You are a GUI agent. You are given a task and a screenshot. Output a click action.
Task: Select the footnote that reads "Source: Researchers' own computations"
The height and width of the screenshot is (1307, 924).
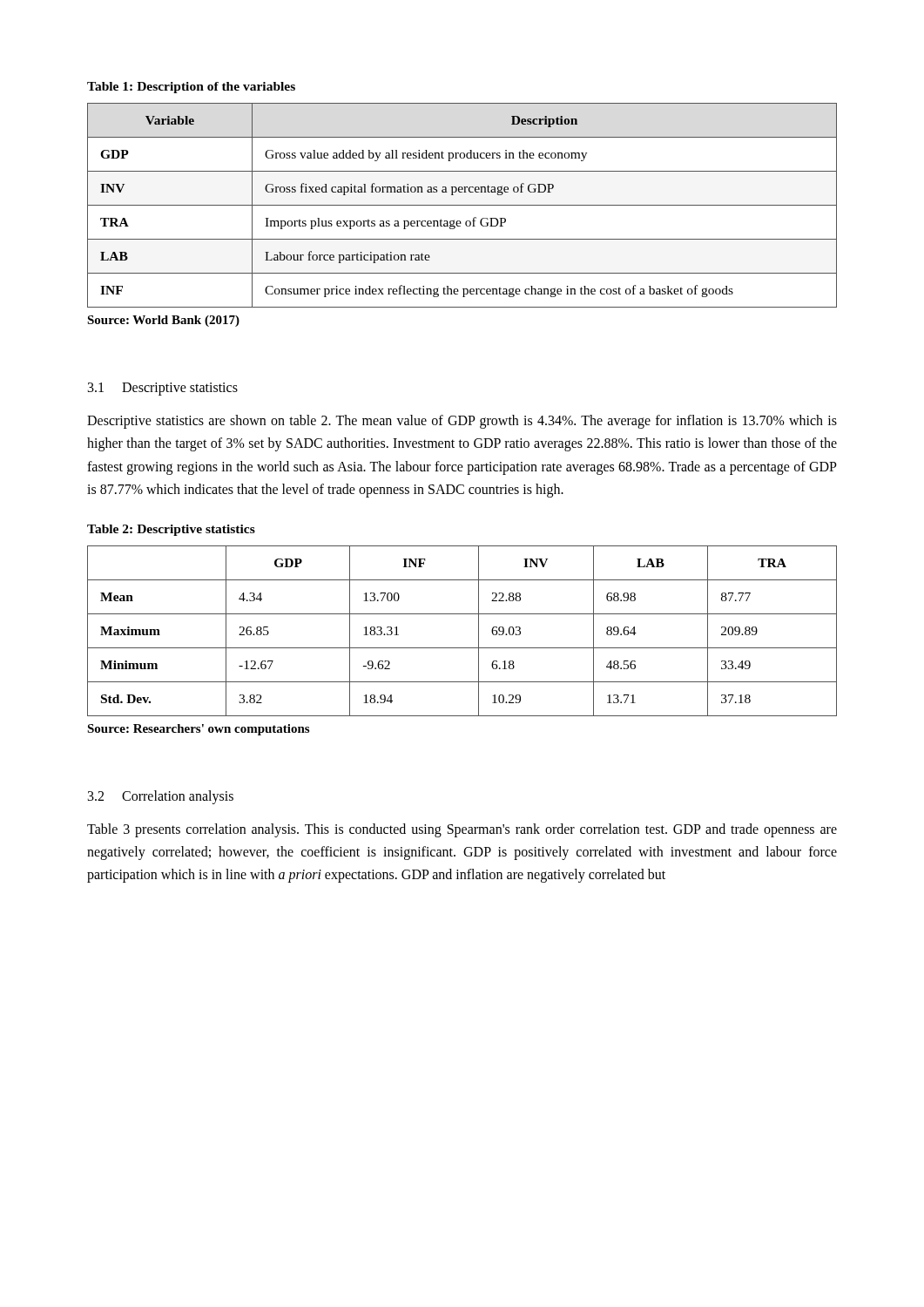point(198,728)
